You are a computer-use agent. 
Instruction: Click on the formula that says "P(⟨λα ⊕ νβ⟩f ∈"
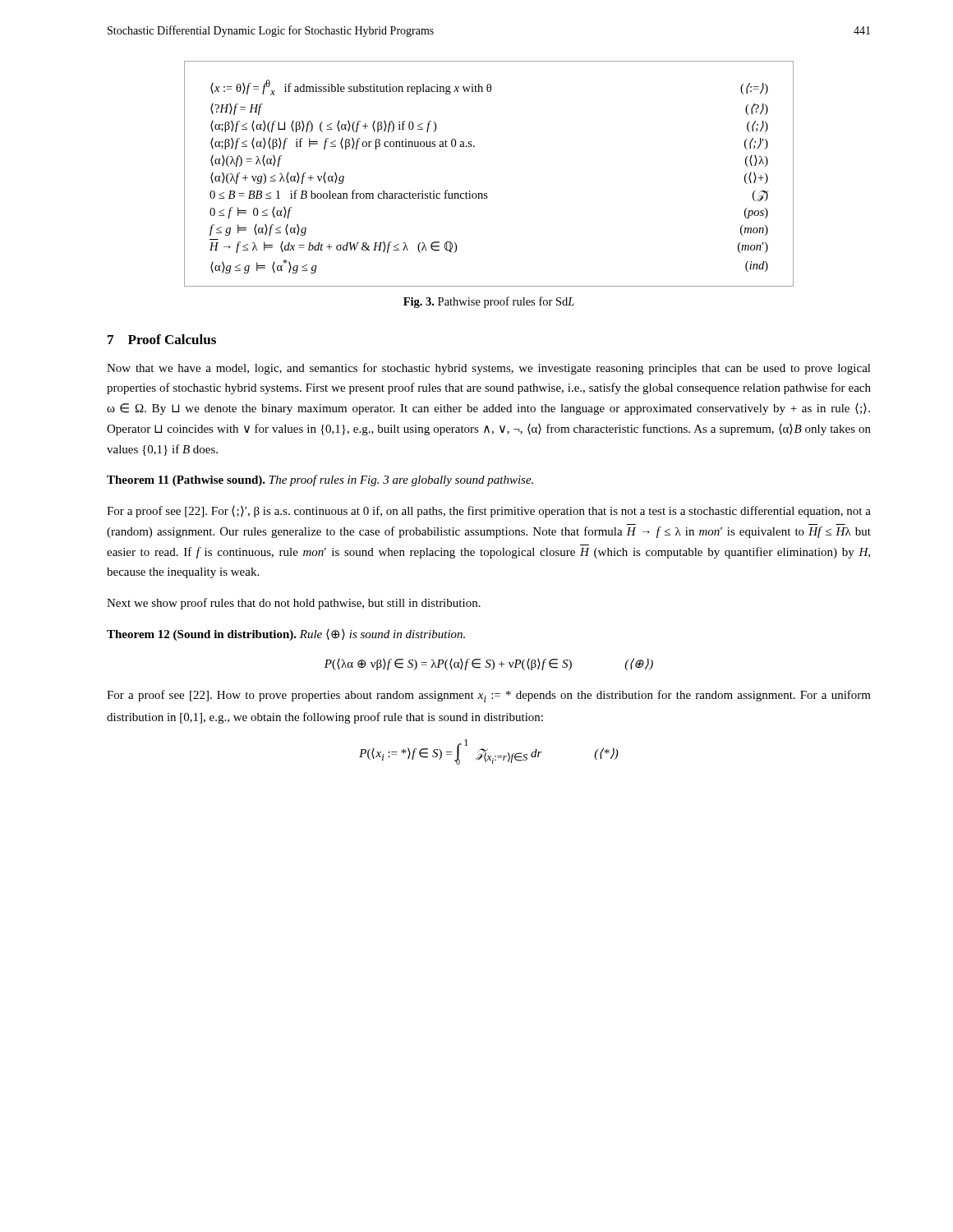489,663
